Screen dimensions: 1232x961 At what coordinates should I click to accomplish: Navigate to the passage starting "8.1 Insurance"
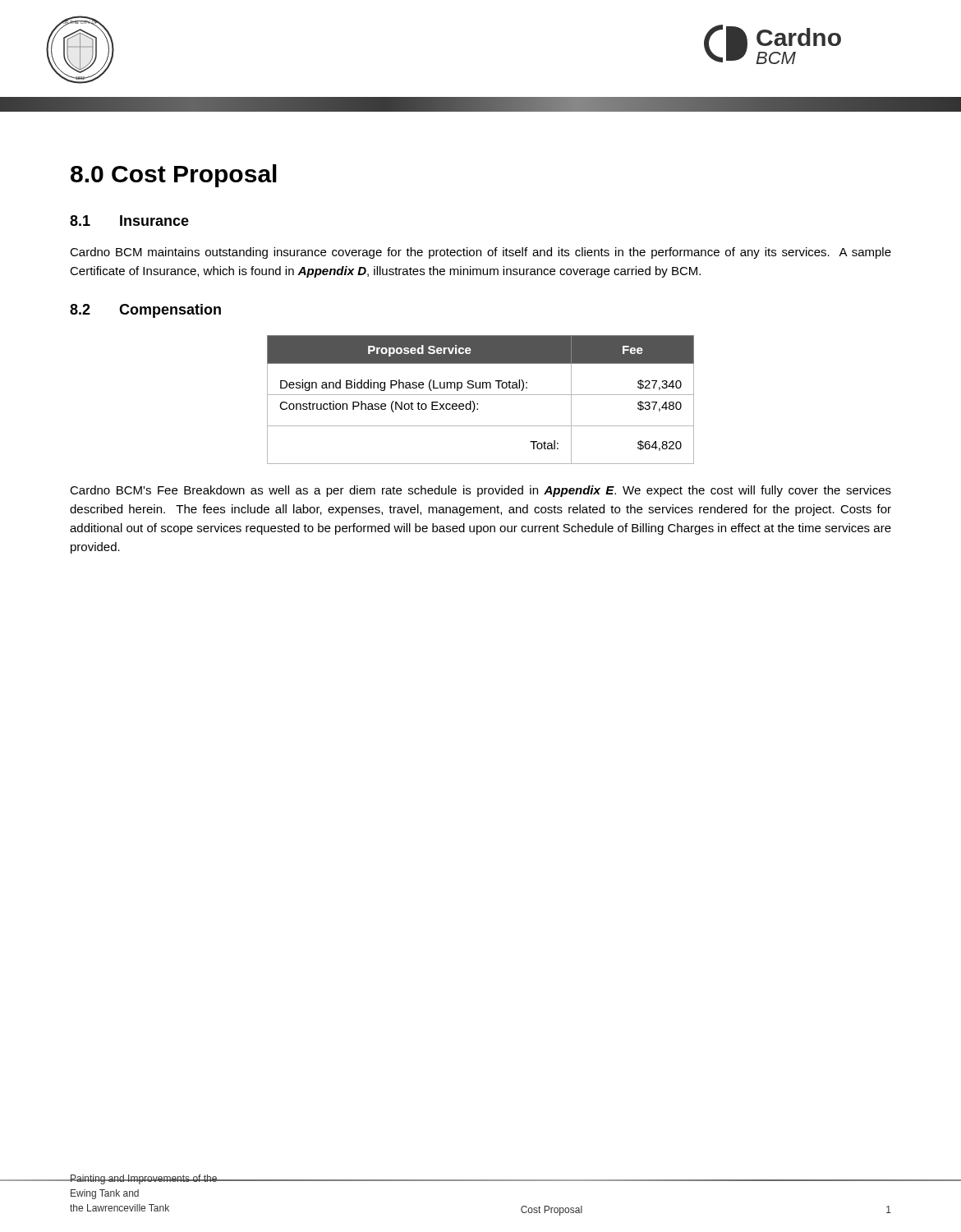tap(129, 221)
